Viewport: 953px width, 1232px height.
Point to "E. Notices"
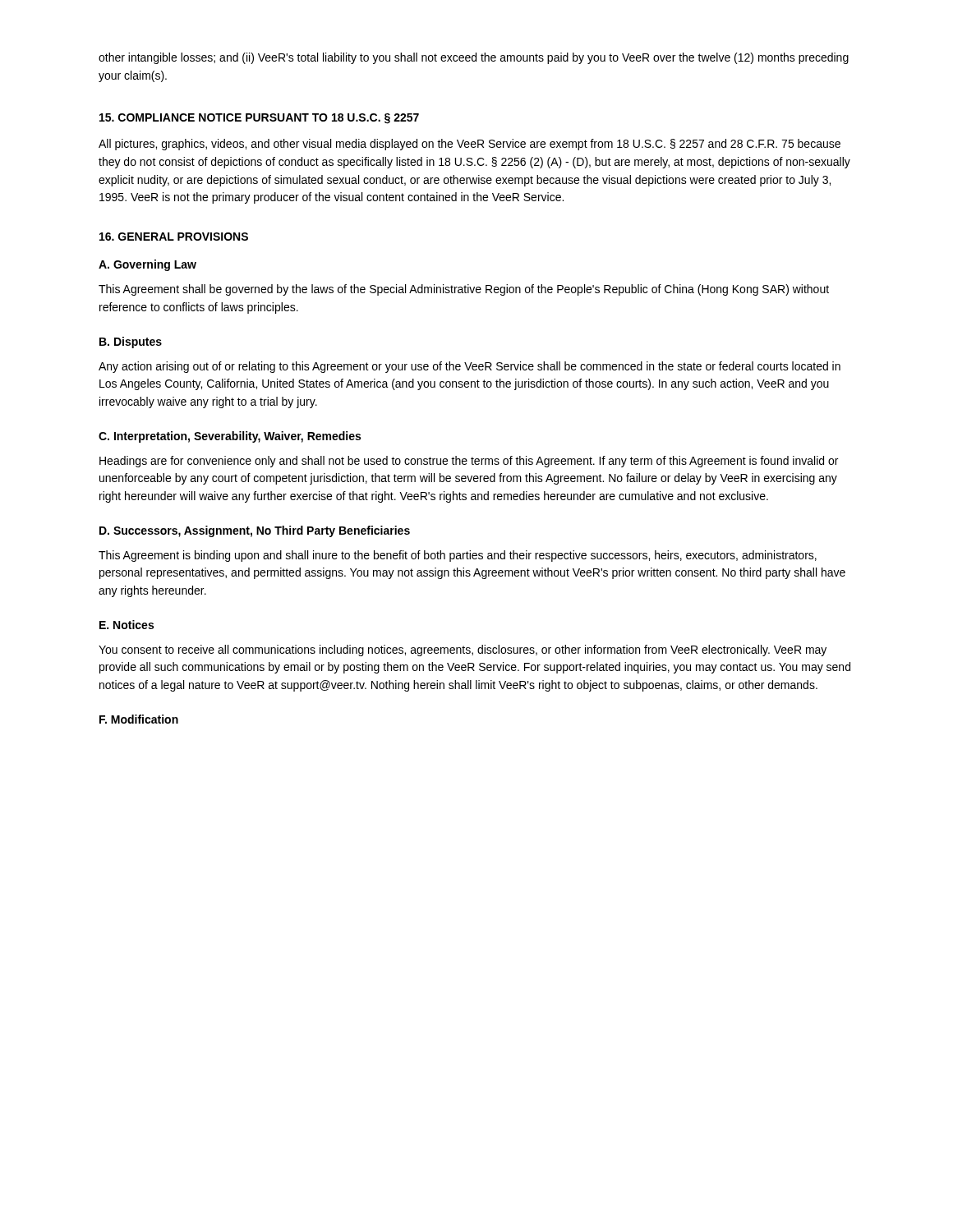126,625
